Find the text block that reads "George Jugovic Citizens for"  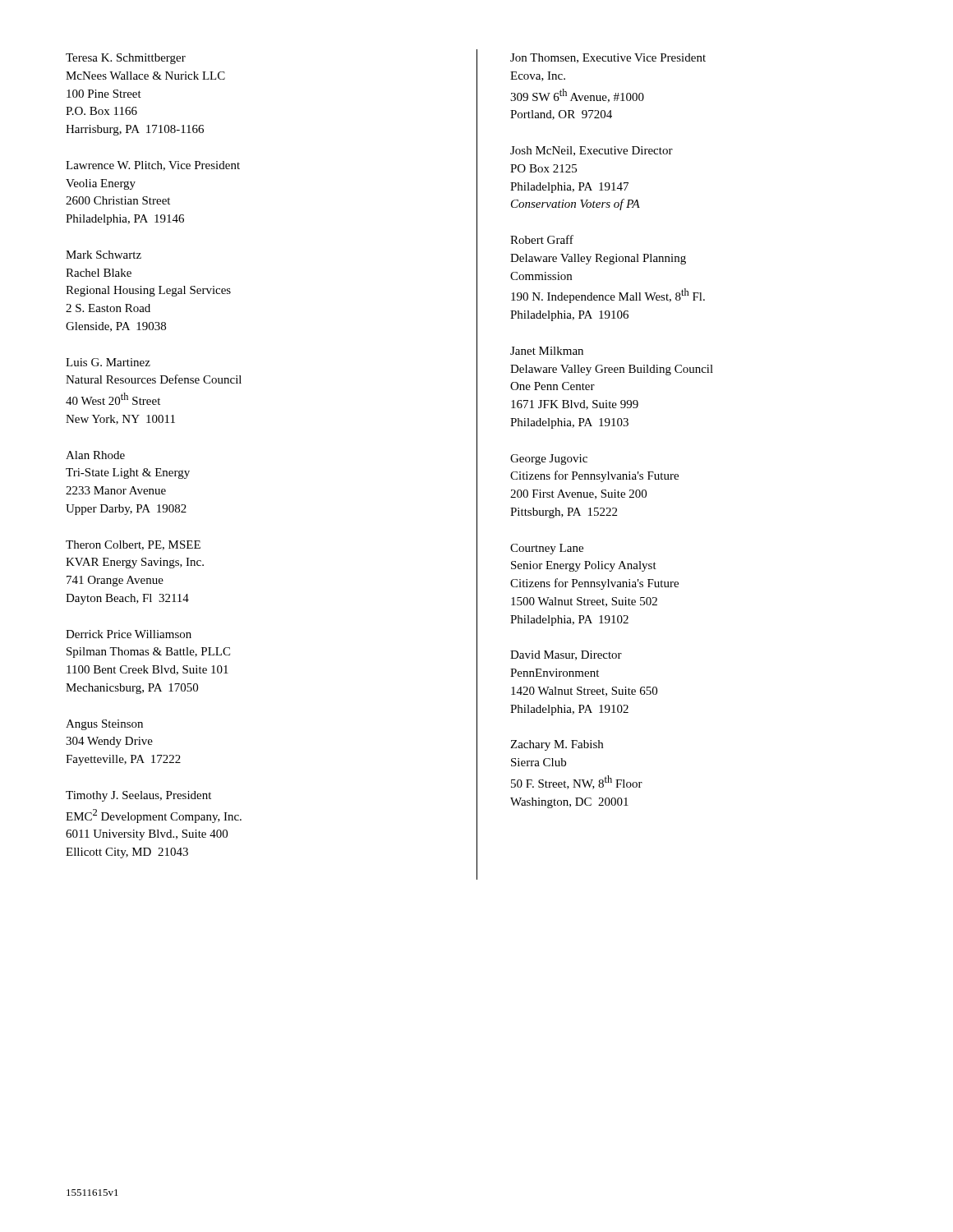(x=549, y=460)
